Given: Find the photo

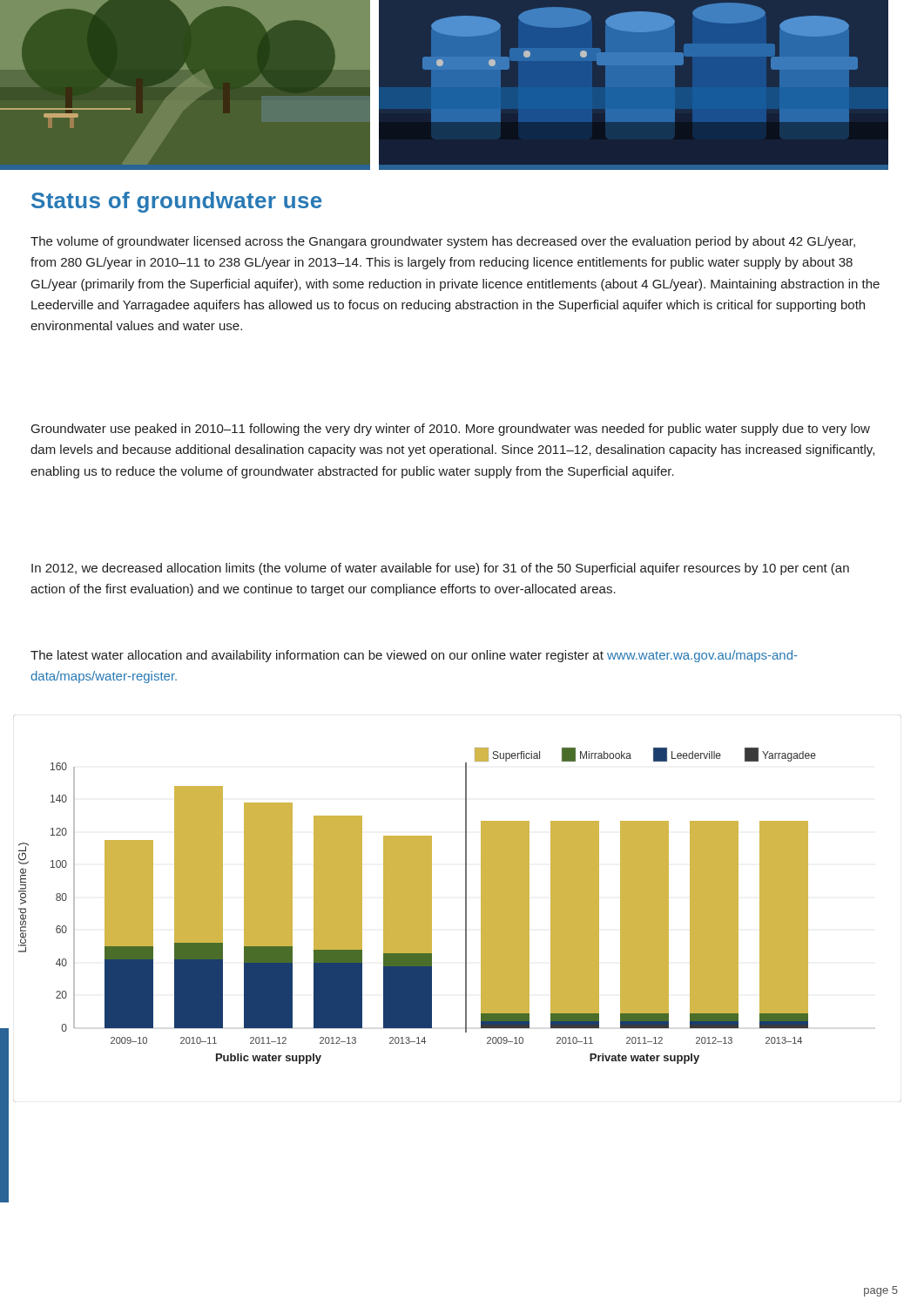Looking at the screenshot, I should [444, 85].
